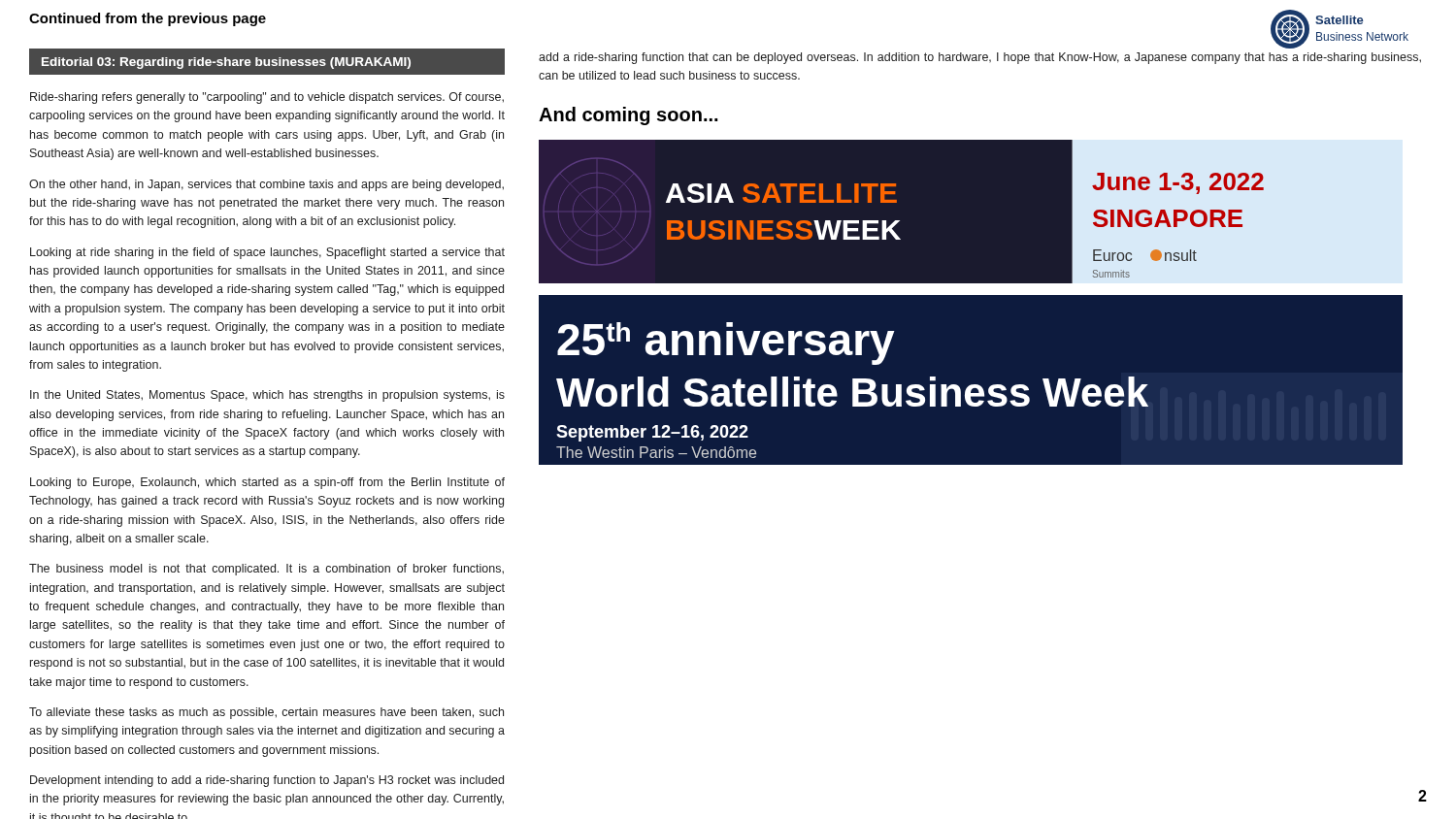The width and height of the screenshot is (1456, 819).
Task: Point to the block beginning "add a ride-sharing"
Action: pyautogui.click(x=980, y=67)
